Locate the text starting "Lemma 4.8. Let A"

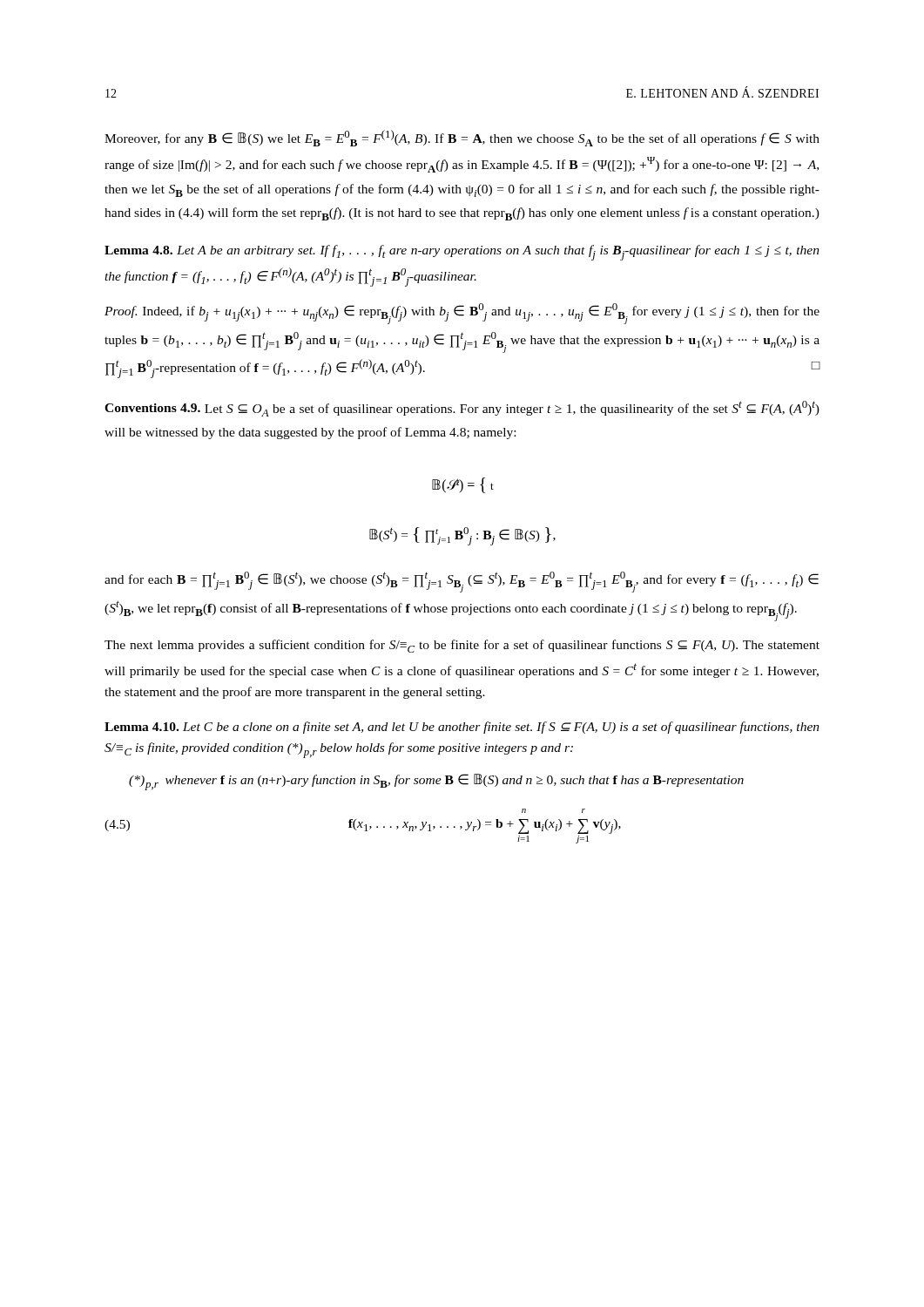(x=462, y=264)
